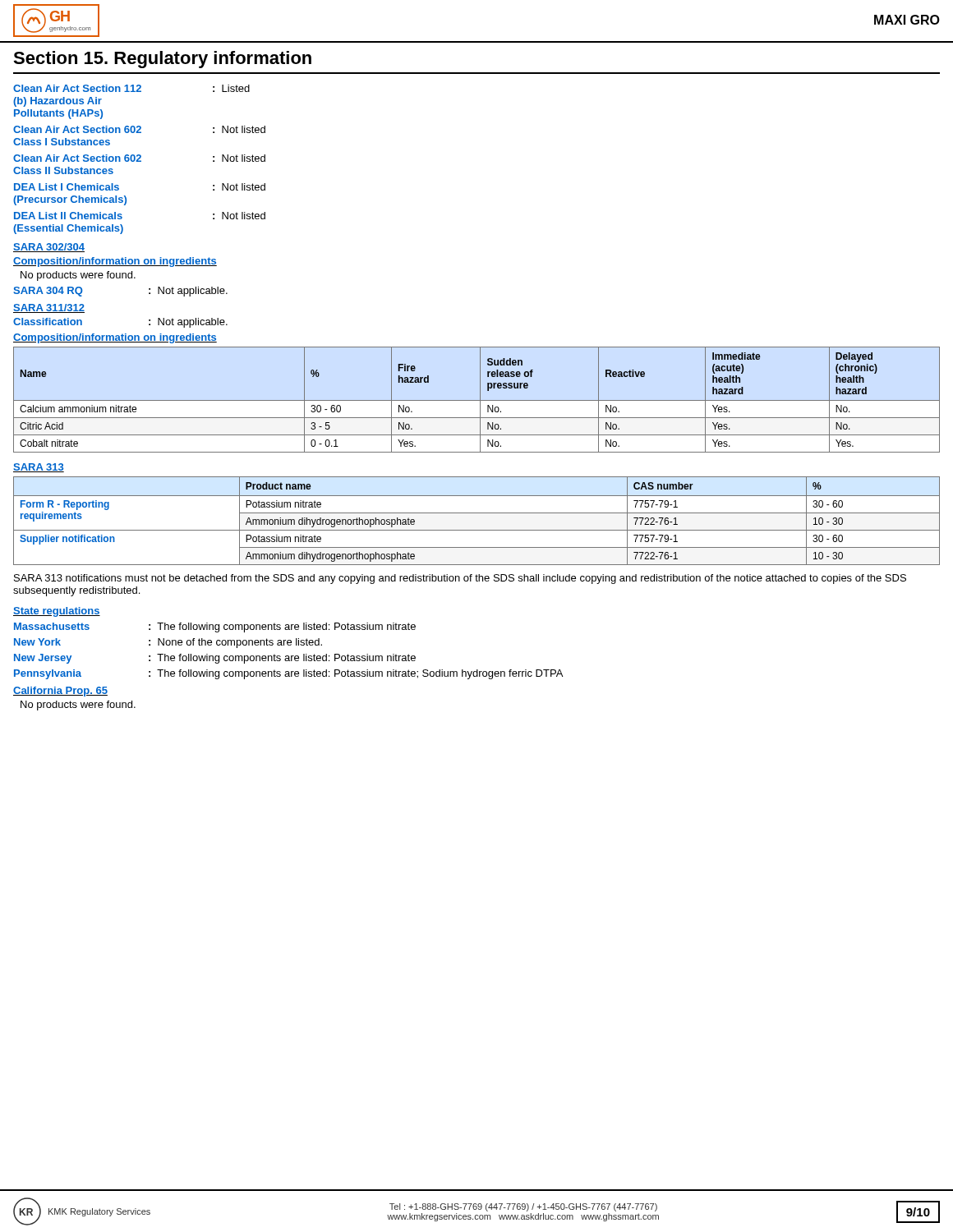Navigate to the text block starting "New Jersey : The following components are"
The width and height of the screenshot is (953, 1232).
coord(215,658)
